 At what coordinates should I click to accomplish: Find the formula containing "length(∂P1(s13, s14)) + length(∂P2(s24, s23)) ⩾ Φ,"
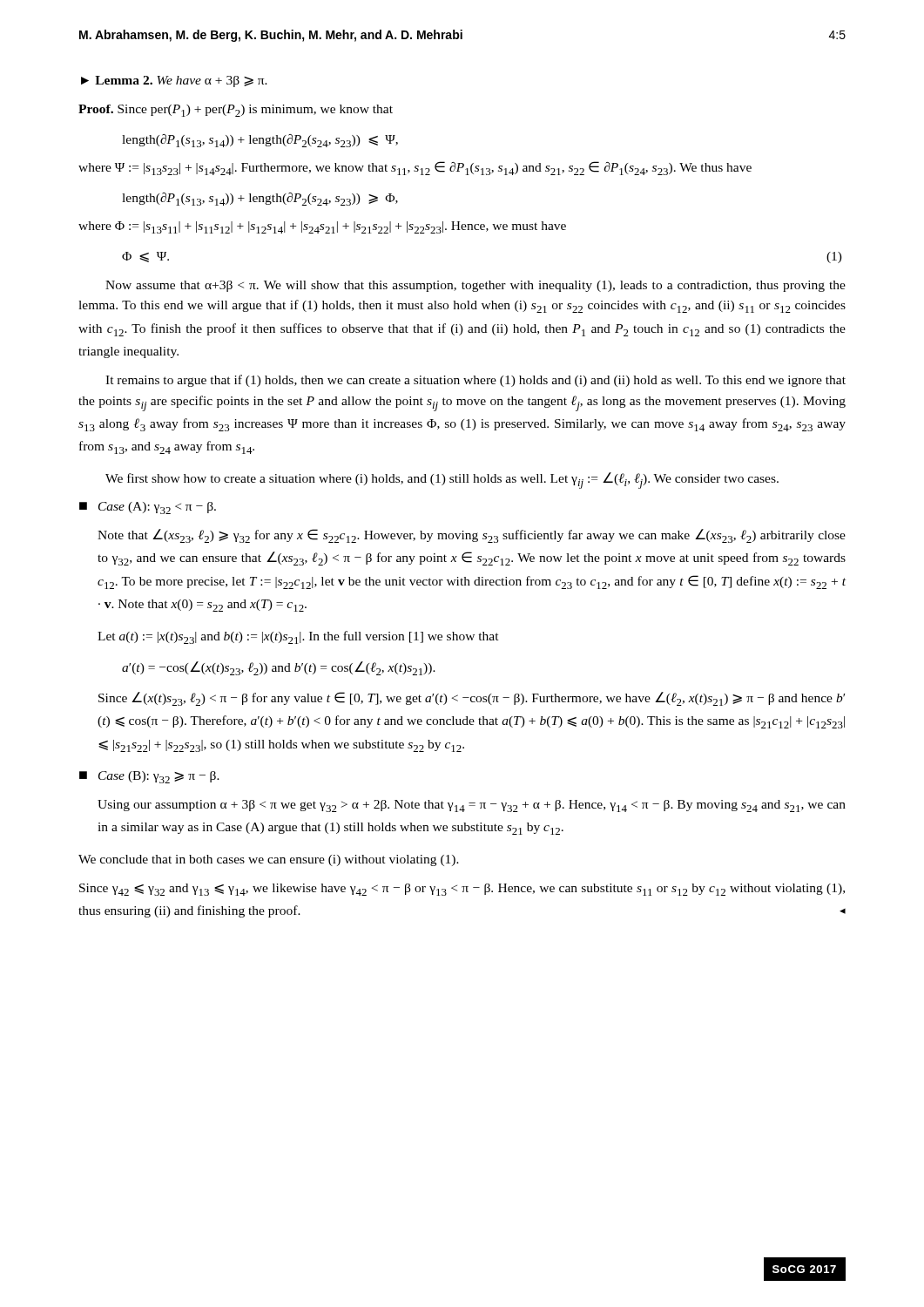tap(260, 199)
